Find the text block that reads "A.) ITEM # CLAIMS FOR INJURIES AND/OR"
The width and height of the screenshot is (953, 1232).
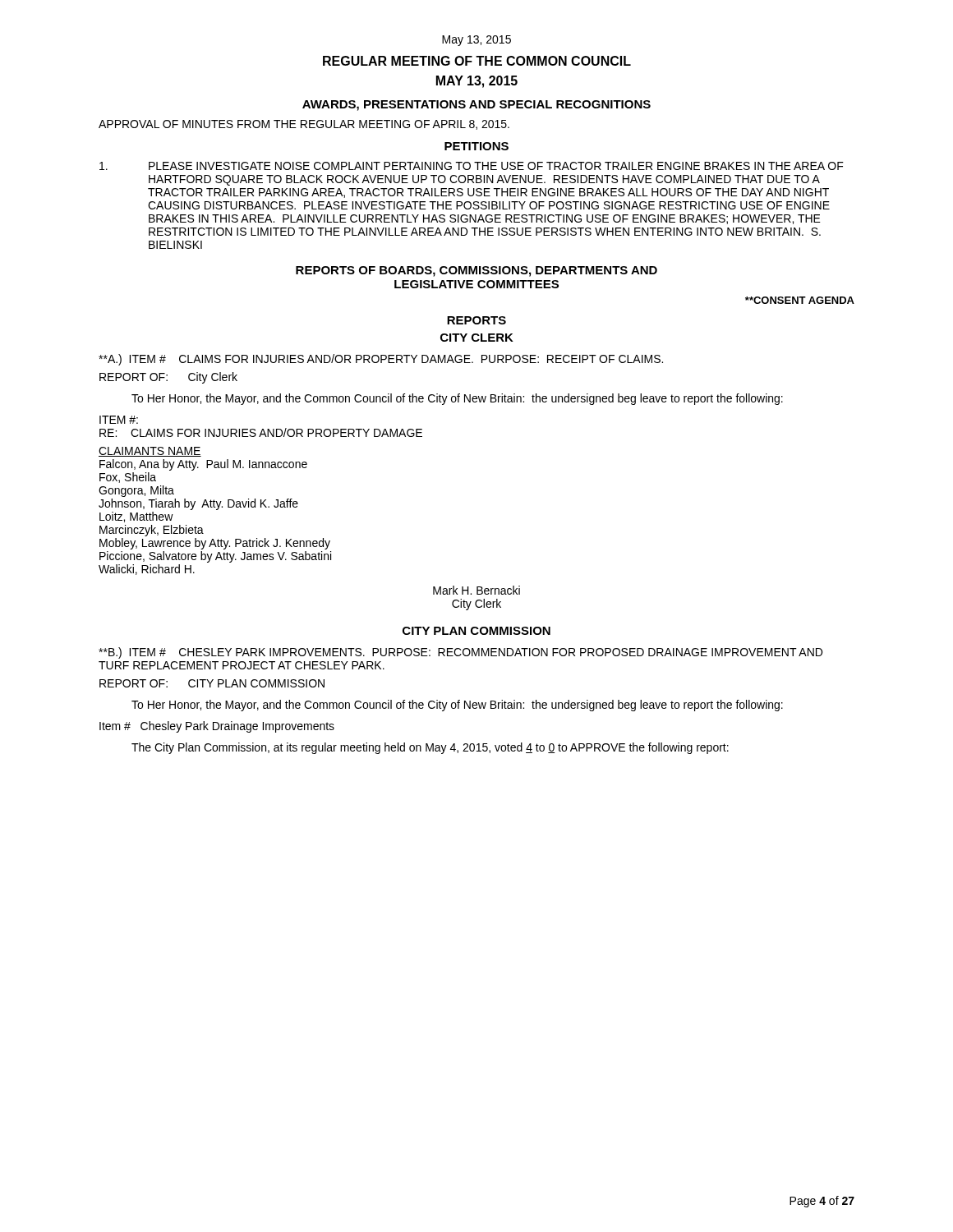coord(381,359)
